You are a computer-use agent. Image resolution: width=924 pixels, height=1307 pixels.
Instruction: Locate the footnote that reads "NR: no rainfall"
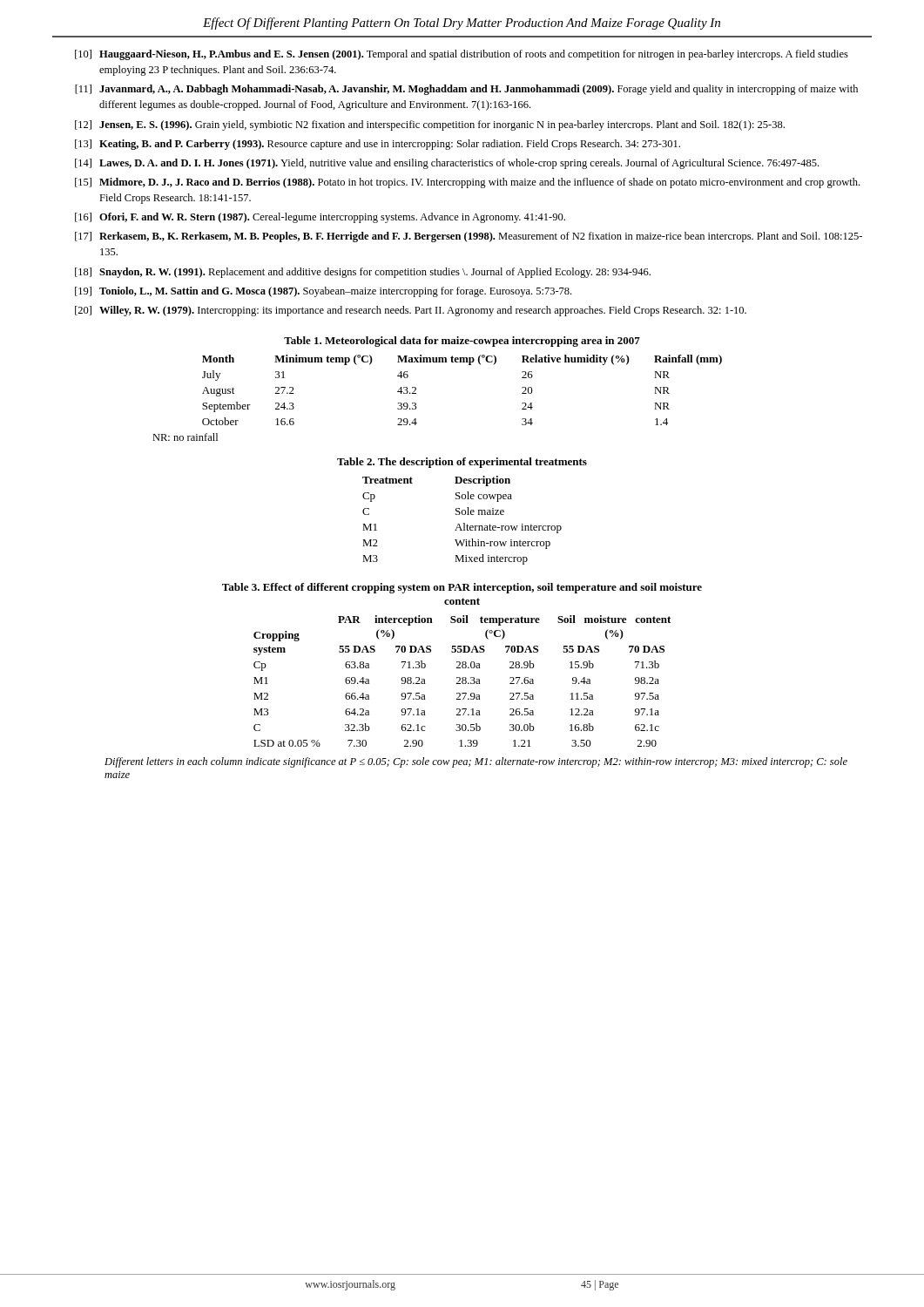coord(185,437)
